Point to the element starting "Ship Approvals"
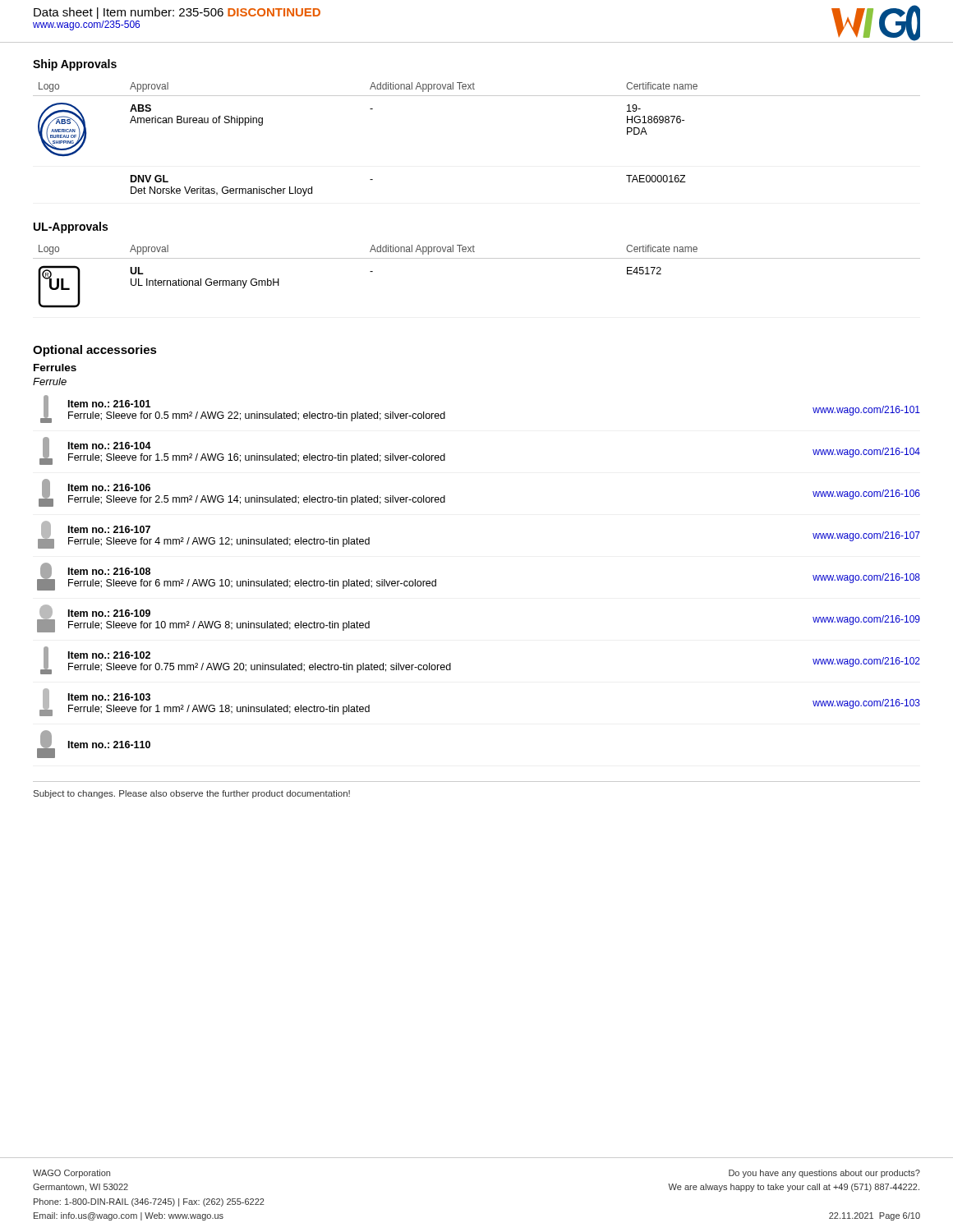The image size is (953, 1232). coord(75,64)
